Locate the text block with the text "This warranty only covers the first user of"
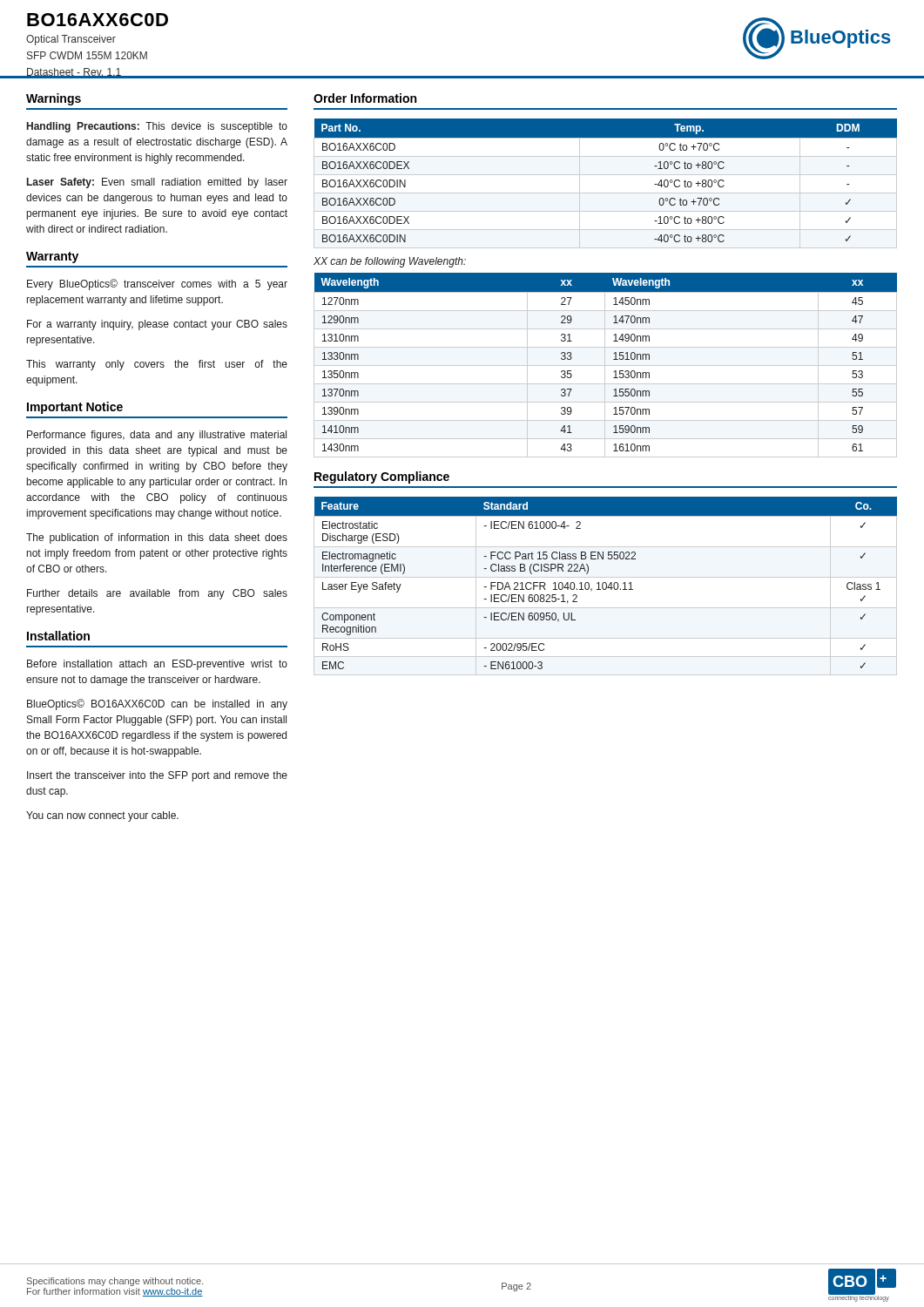 157,372
